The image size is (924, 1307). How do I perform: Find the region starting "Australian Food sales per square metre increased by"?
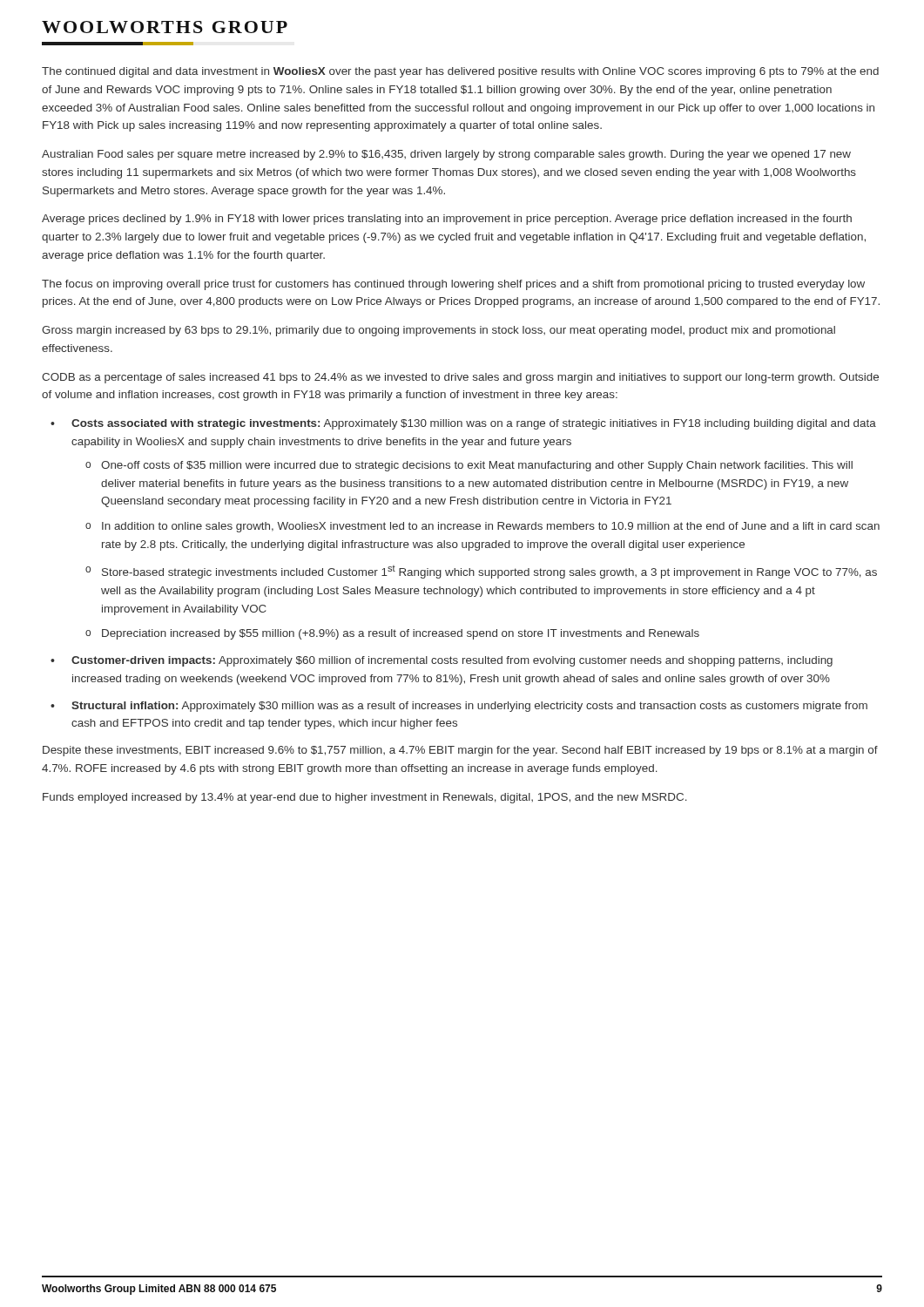pos(449,172)
